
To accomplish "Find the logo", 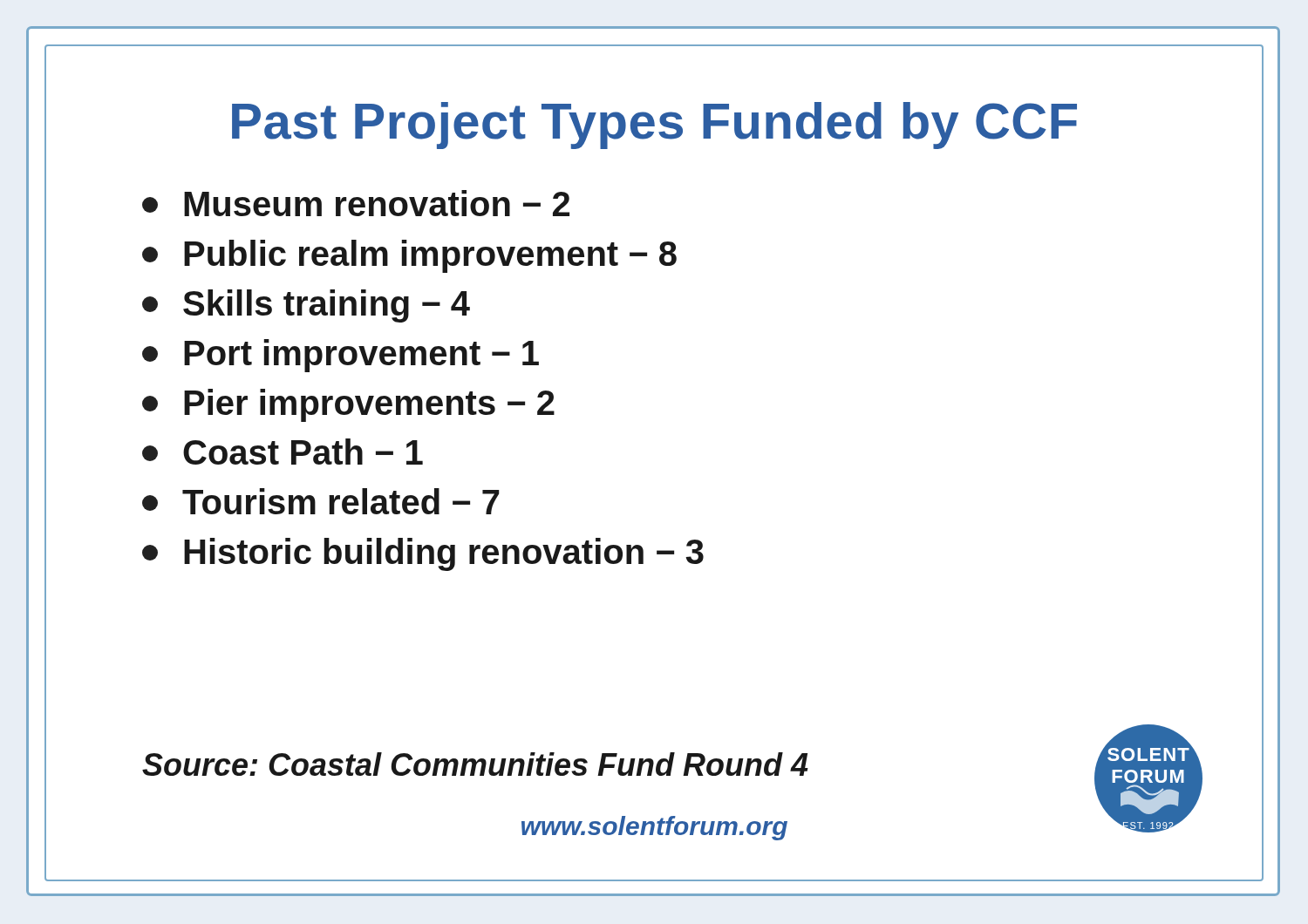I will click(1148, 780).
